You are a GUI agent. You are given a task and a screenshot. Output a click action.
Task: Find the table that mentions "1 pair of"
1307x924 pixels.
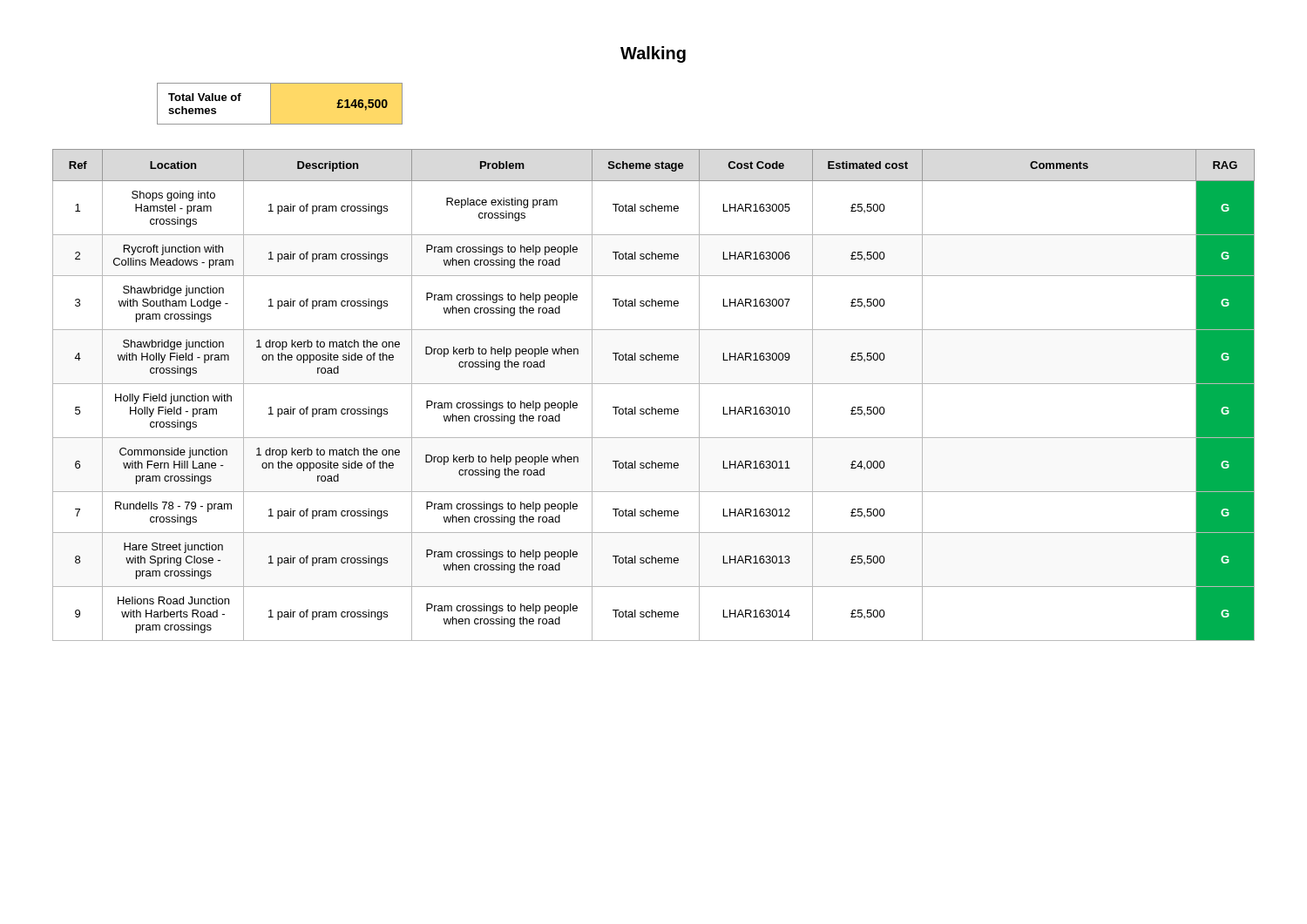point(654,395)
